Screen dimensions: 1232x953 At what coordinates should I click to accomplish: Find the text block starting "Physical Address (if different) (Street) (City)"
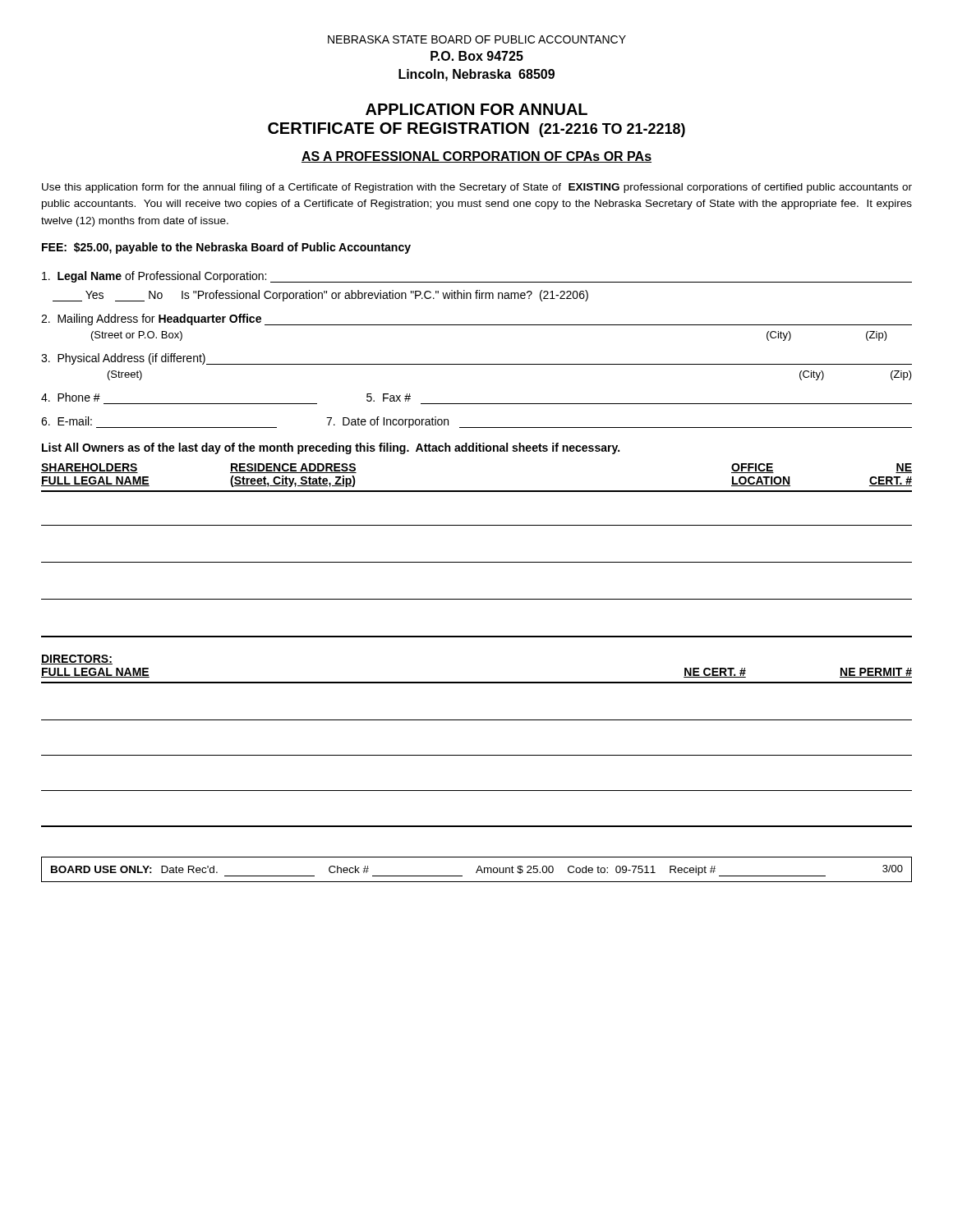476,364
